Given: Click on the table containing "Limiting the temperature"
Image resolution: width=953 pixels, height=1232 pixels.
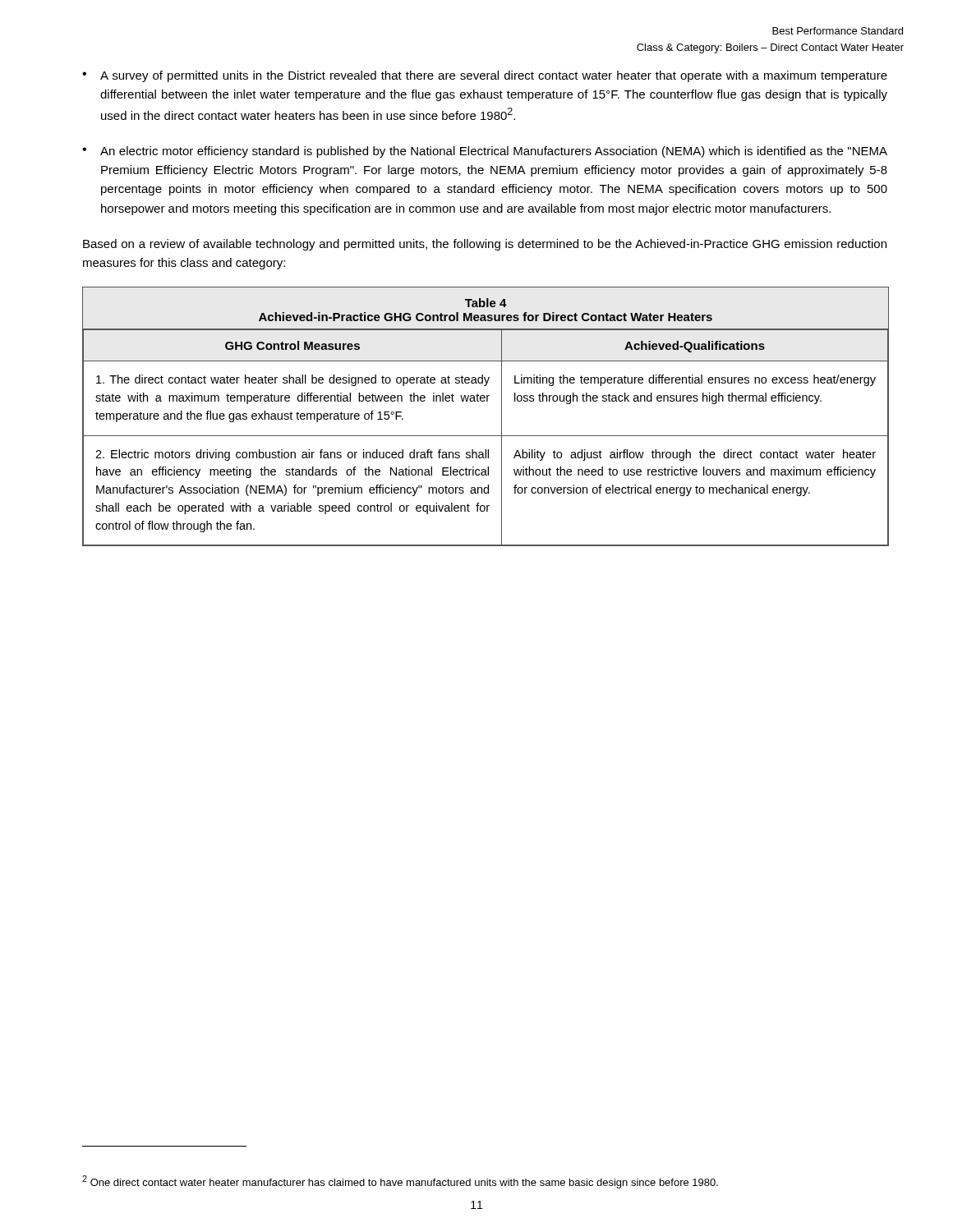Looking at the screenshot, I should click(x=486, y=417).
